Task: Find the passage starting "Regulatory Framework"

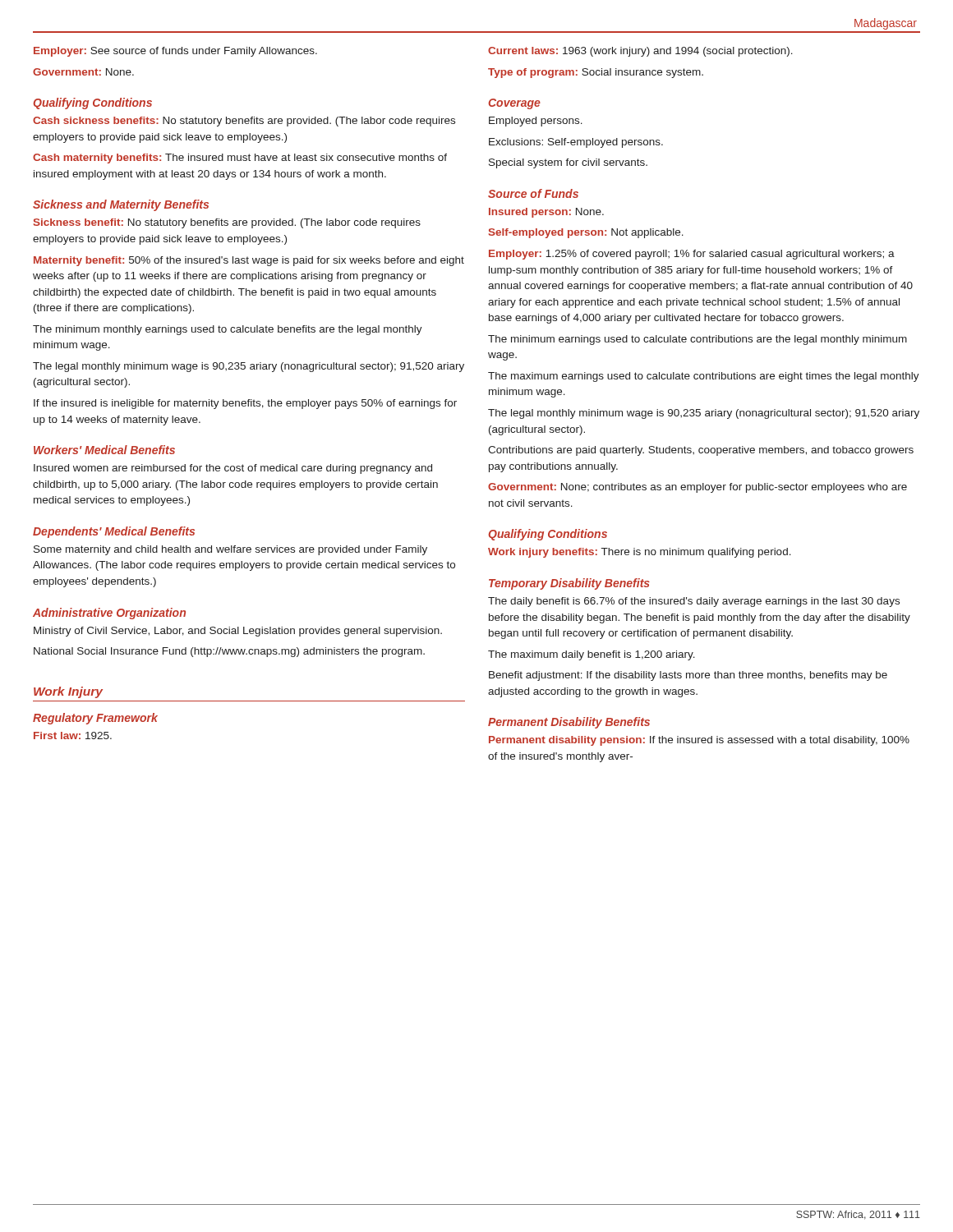Action: 95,718
